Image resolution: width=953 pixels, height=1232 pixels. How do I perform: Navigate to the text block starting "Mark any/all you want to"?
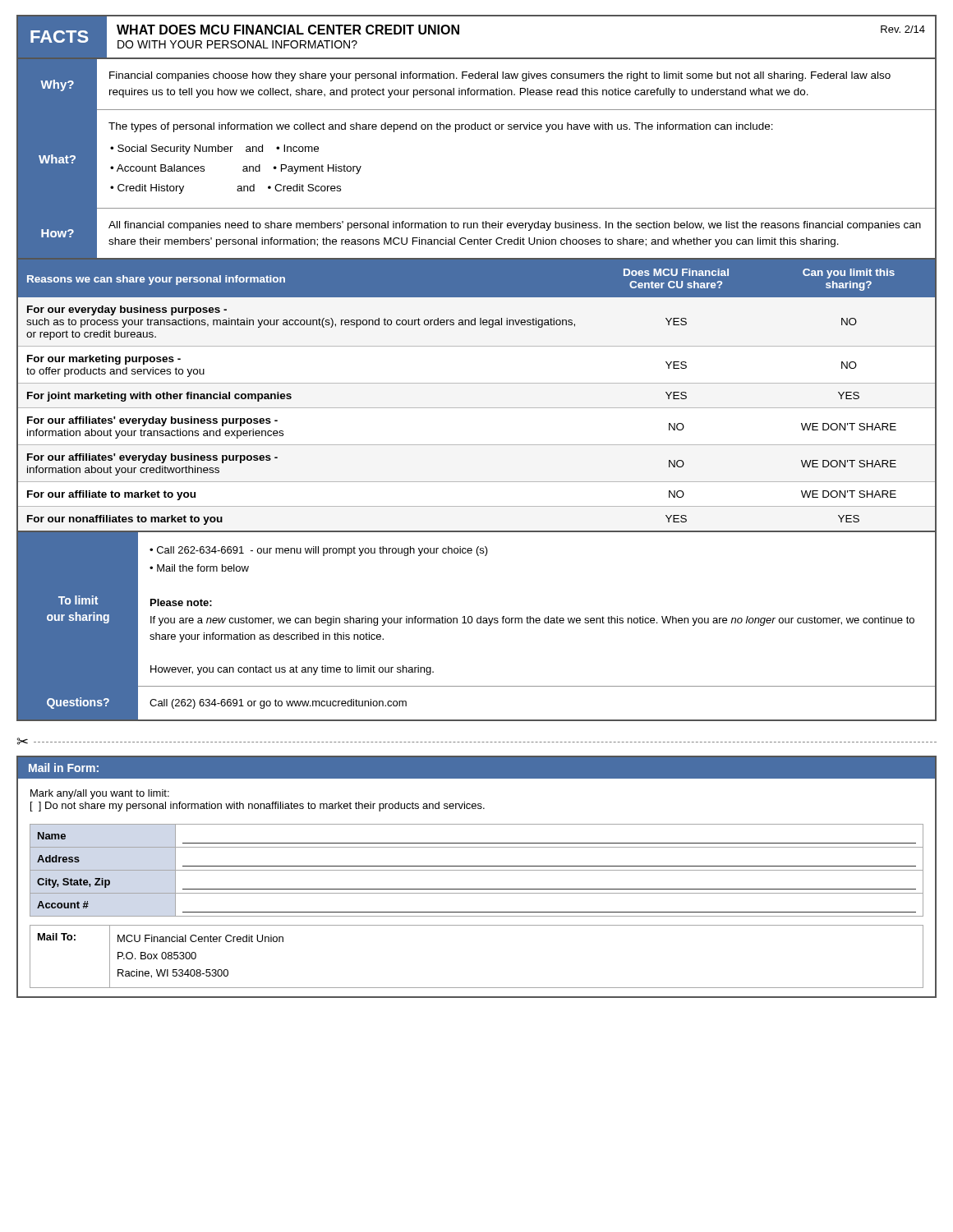(257, 799)
